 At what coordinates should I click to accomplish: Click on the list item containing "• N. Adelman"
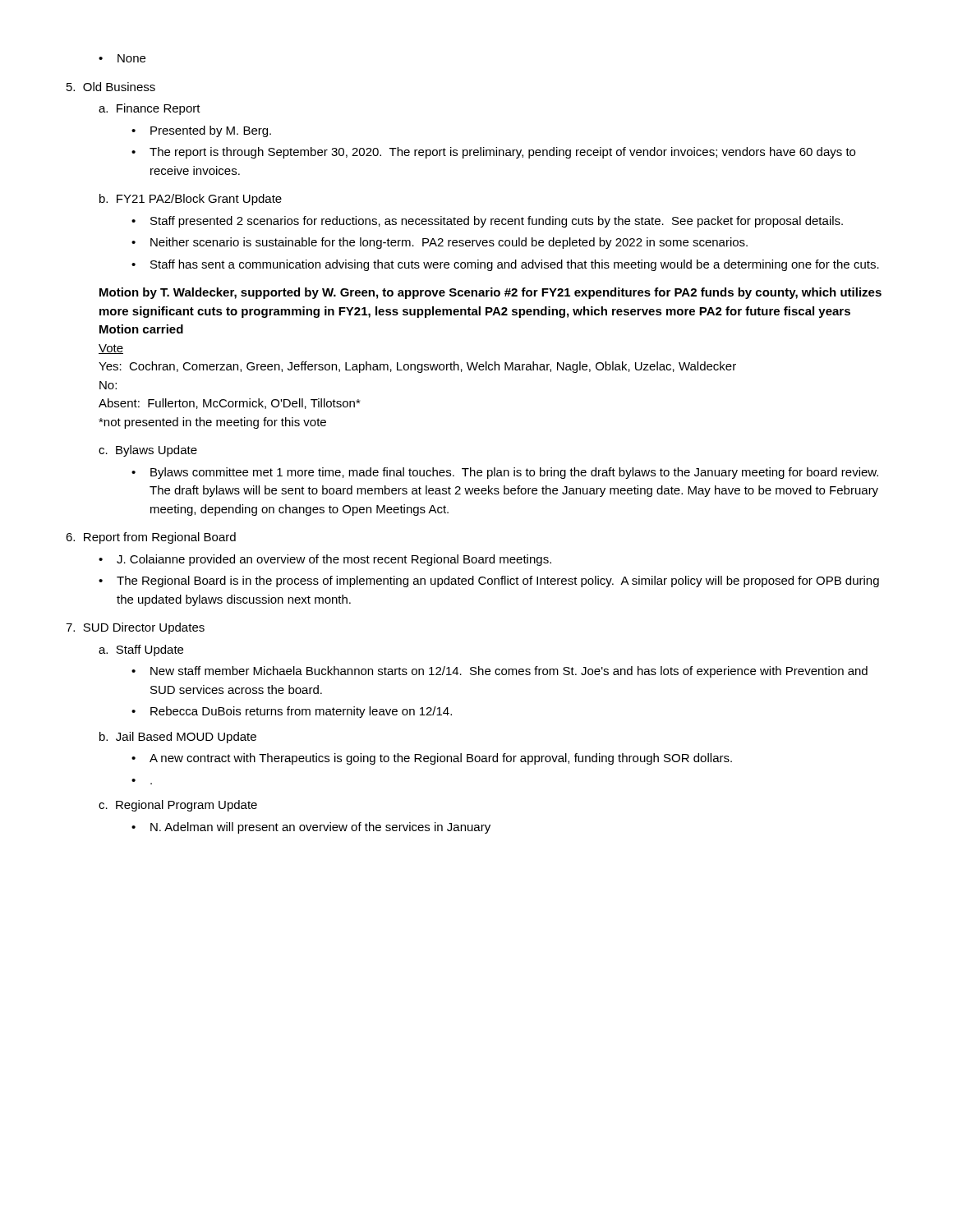[311, 828]
